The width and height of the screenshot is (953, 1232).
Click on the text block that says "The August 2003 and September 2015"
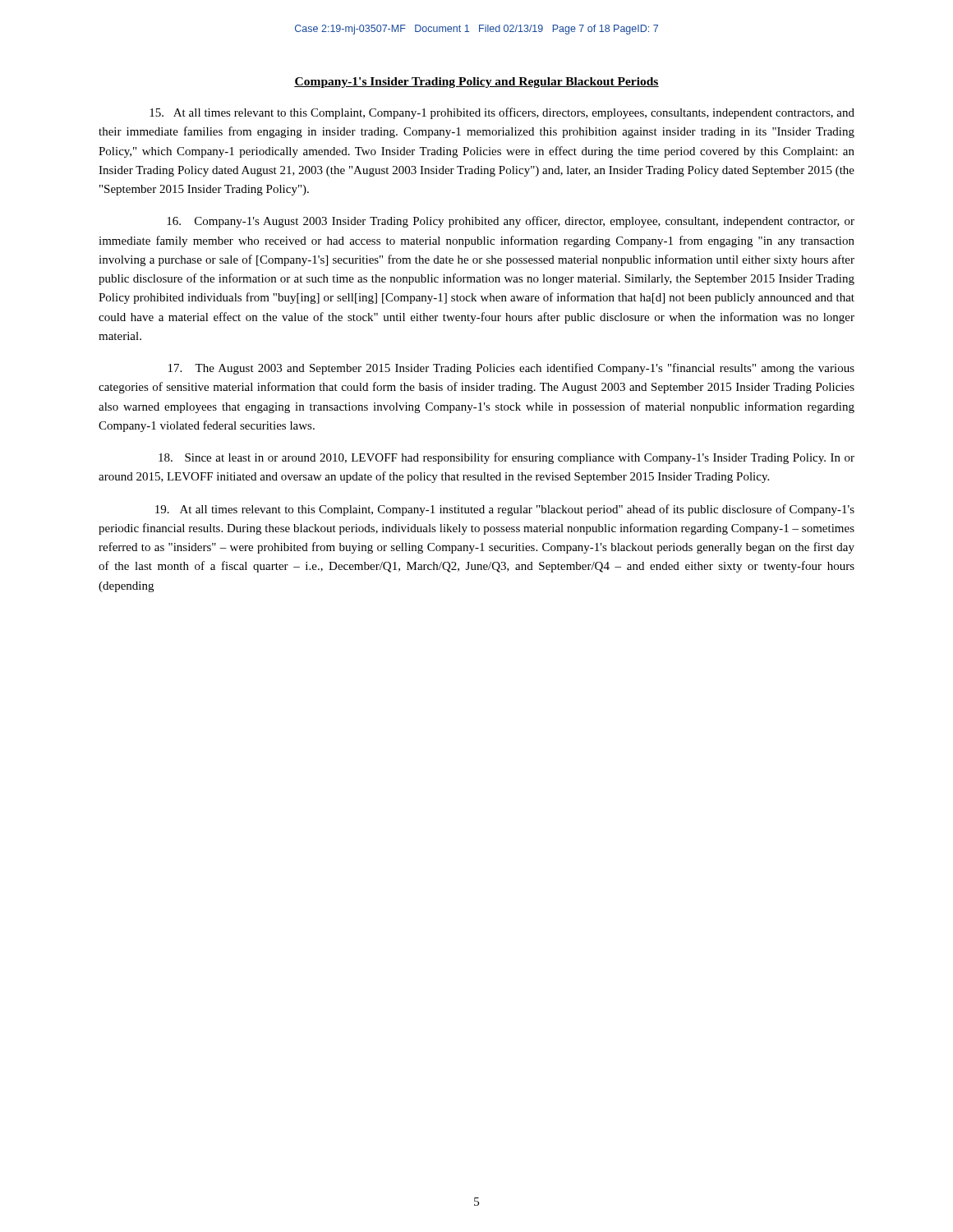[x=476, y=397]
